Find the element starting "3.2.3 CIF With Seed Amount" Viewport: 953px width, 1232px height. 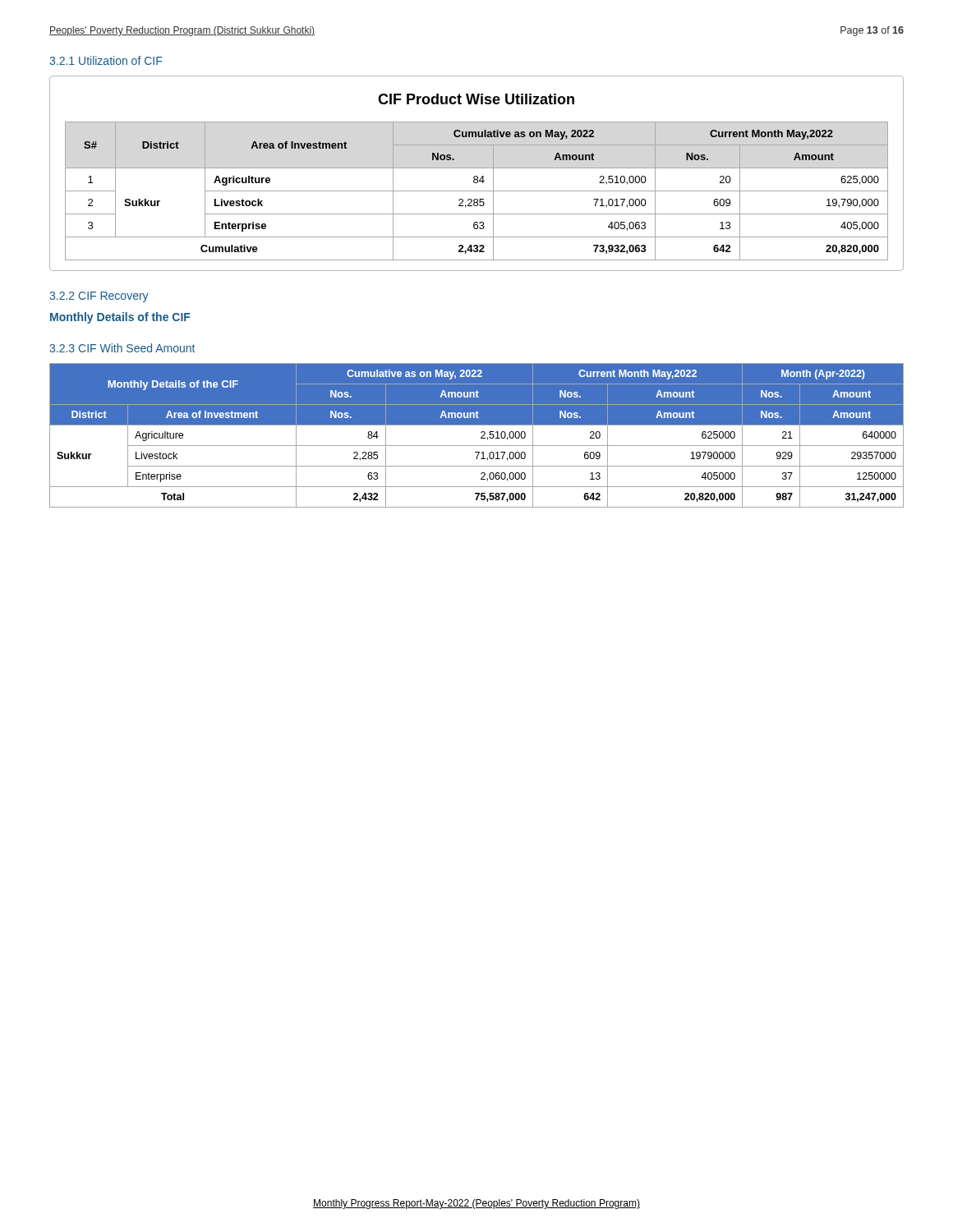pyautogui.click(x=122, y=348)
